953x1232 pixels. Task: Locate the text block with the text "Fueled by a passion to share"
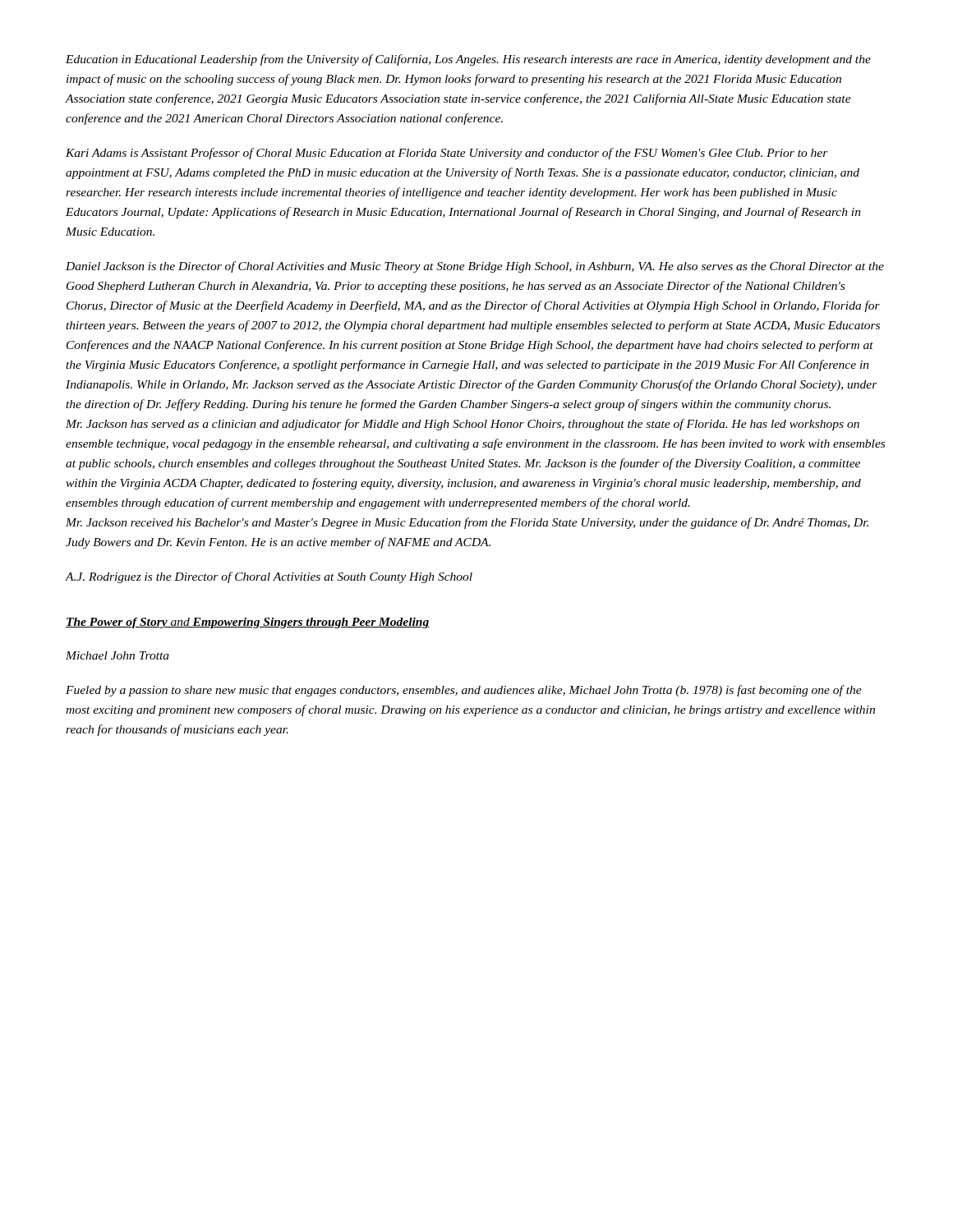[476, 710]
